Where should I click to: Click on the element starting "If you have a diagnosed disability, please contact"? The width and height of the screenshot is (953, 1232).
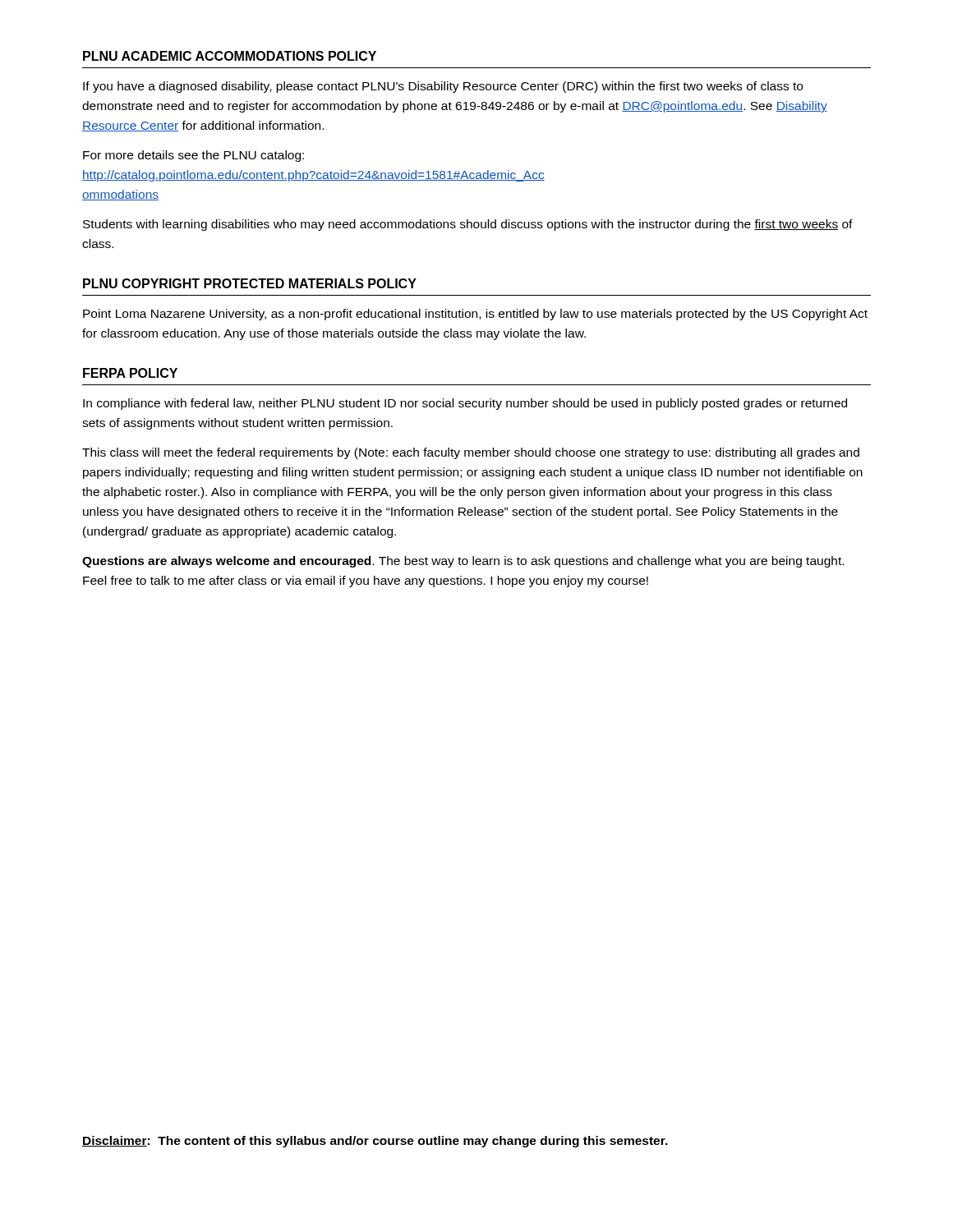tap(455, 106)
